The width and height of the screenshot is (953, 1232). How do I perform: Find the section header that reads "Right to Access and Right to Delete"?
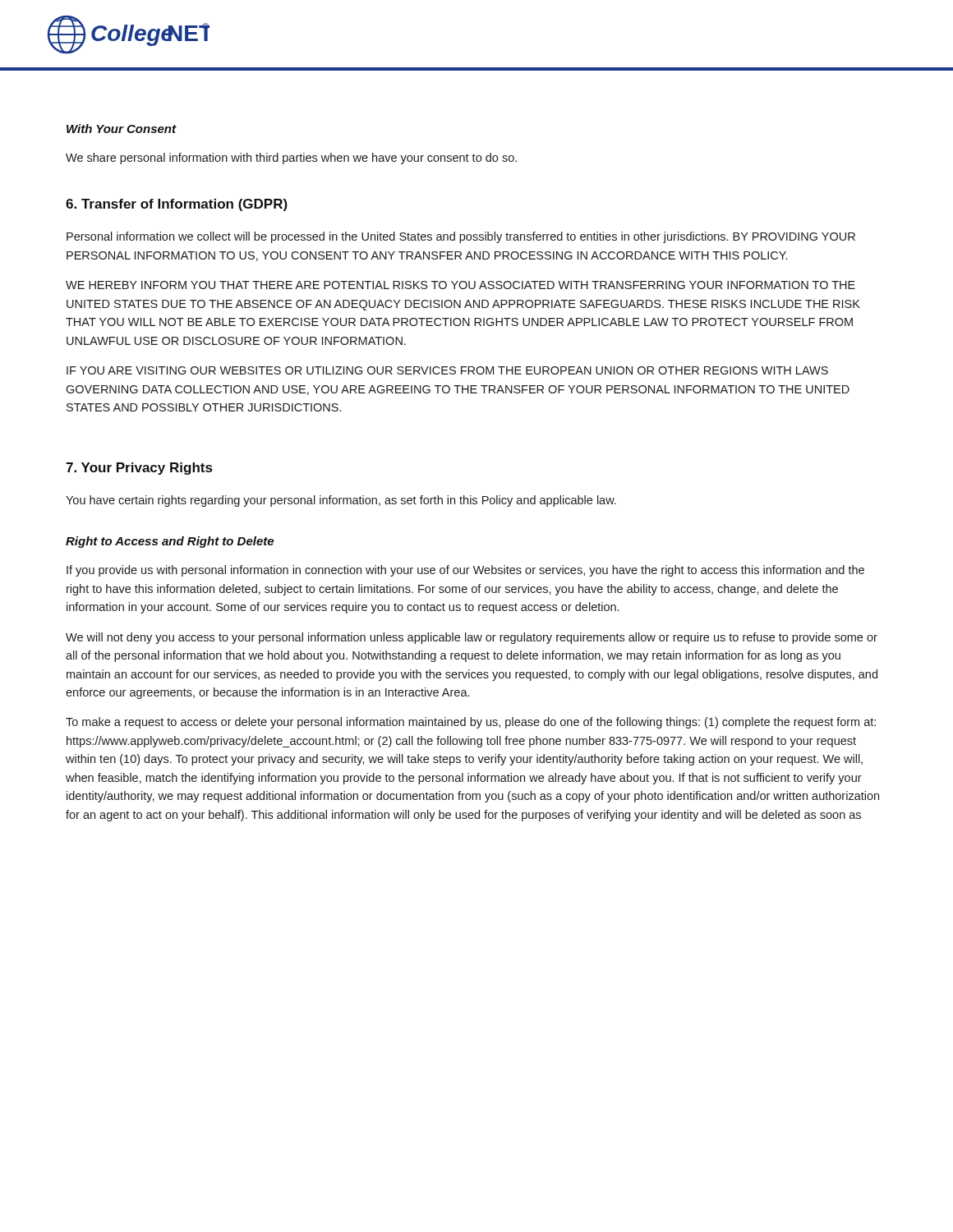pyautogui.click(x=170, y=541)
